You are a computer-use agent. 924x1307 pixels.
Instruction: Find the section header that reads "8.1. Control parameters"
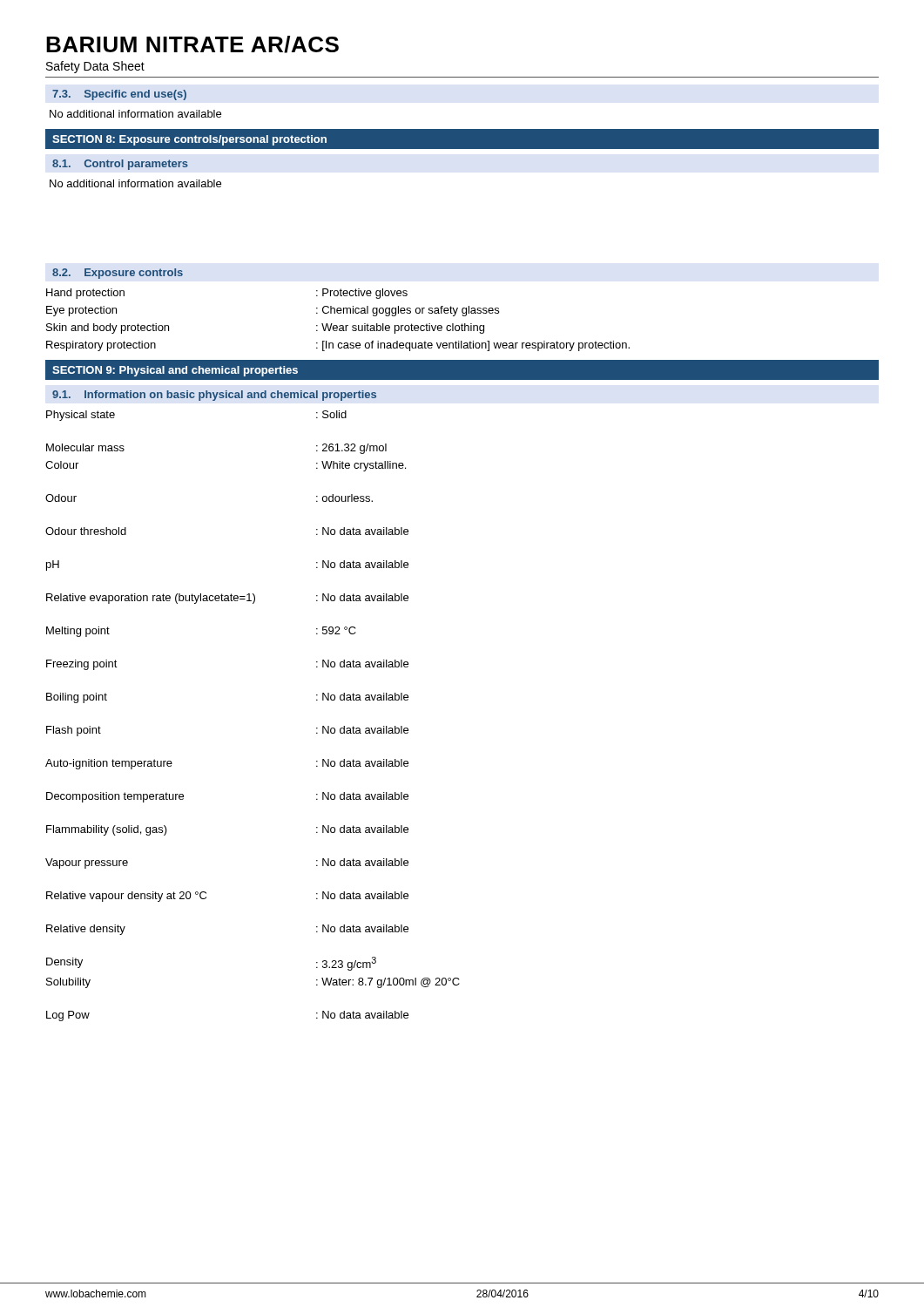(x=120, y=163)
